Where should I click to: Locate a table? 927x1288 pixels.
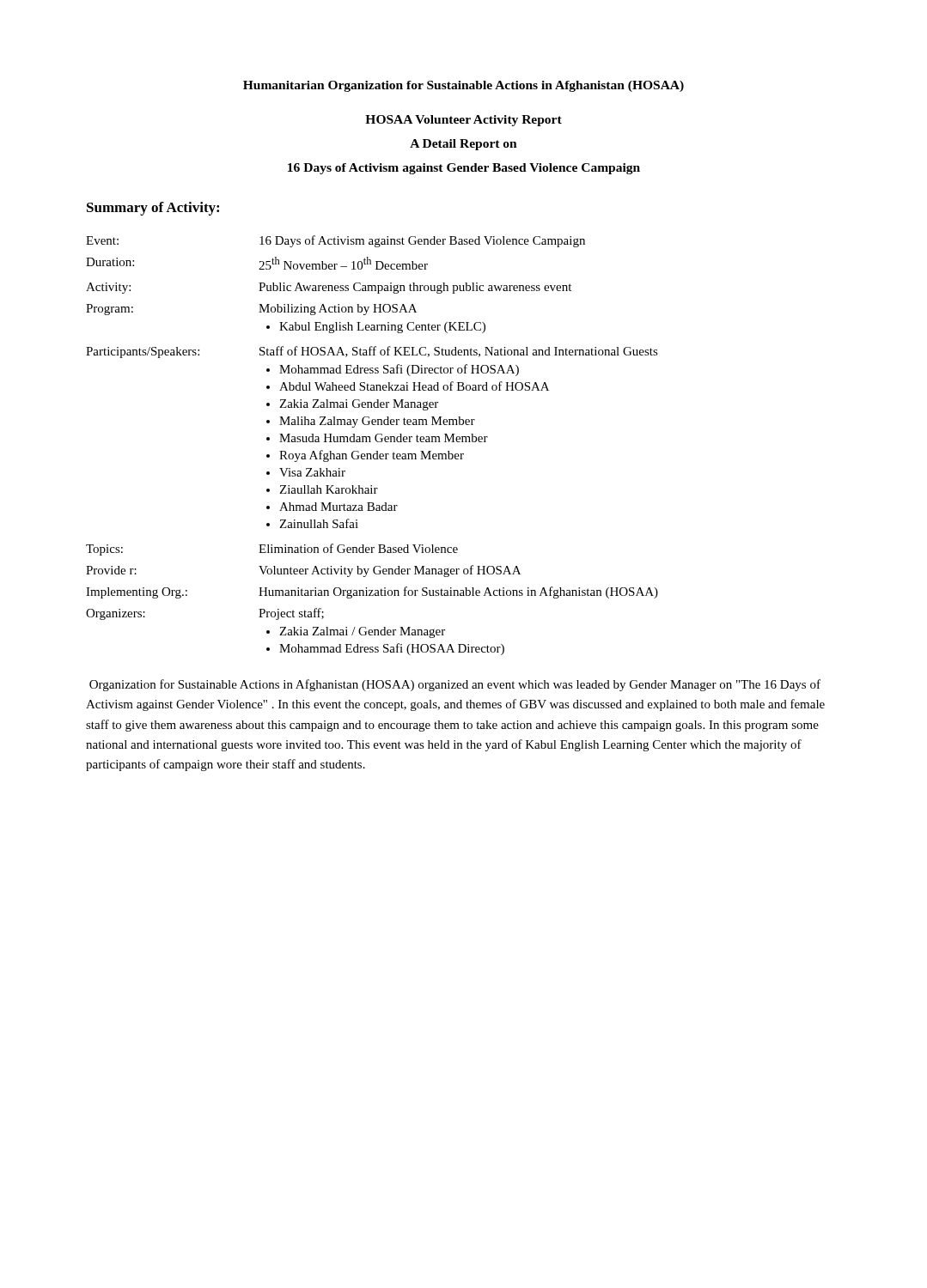click(x=464, y=447)
